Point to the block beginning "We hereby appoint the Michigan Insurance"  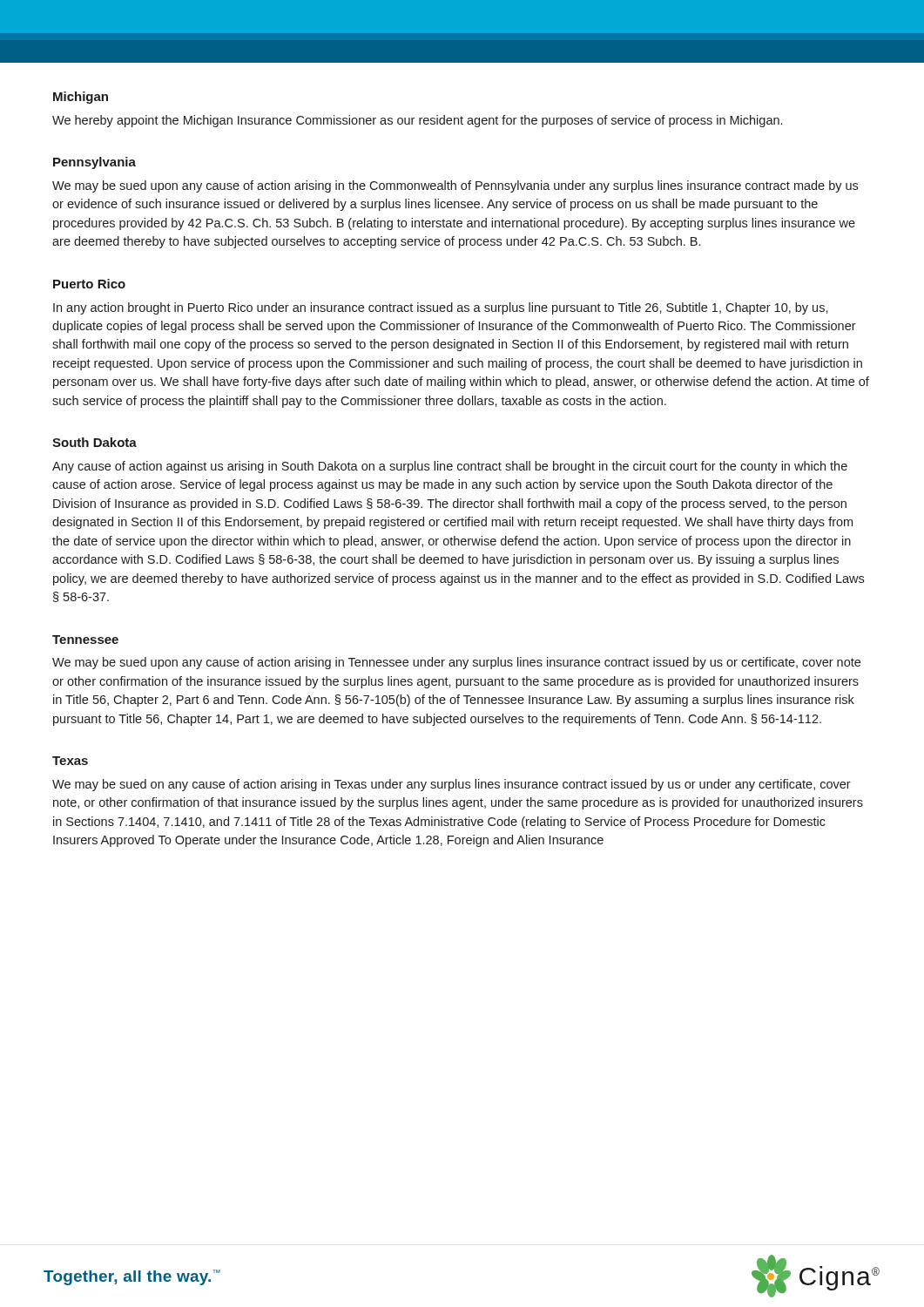(418, 120)
